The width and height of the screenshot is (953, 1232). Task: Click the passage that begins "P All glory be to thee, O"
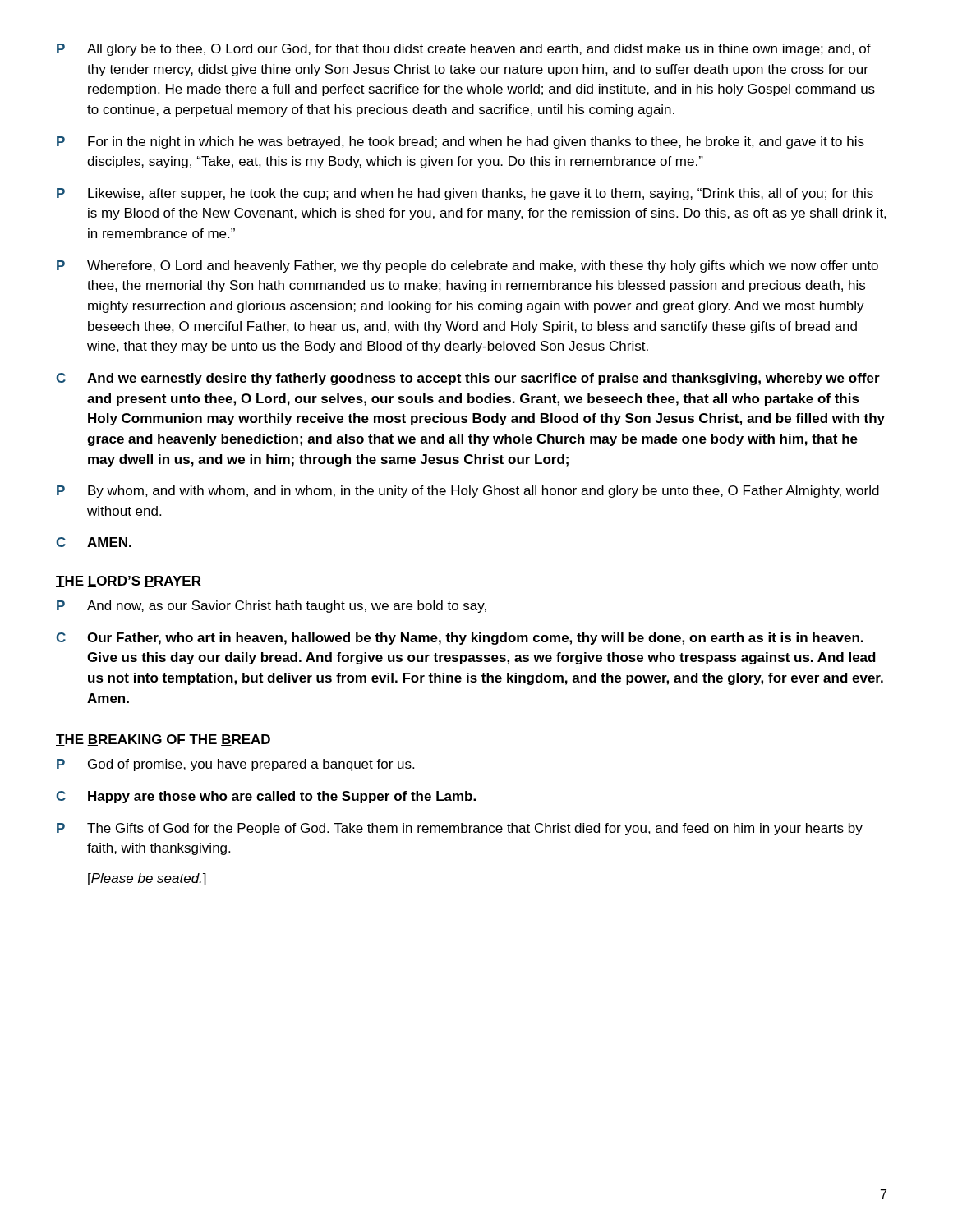(472, 80)
